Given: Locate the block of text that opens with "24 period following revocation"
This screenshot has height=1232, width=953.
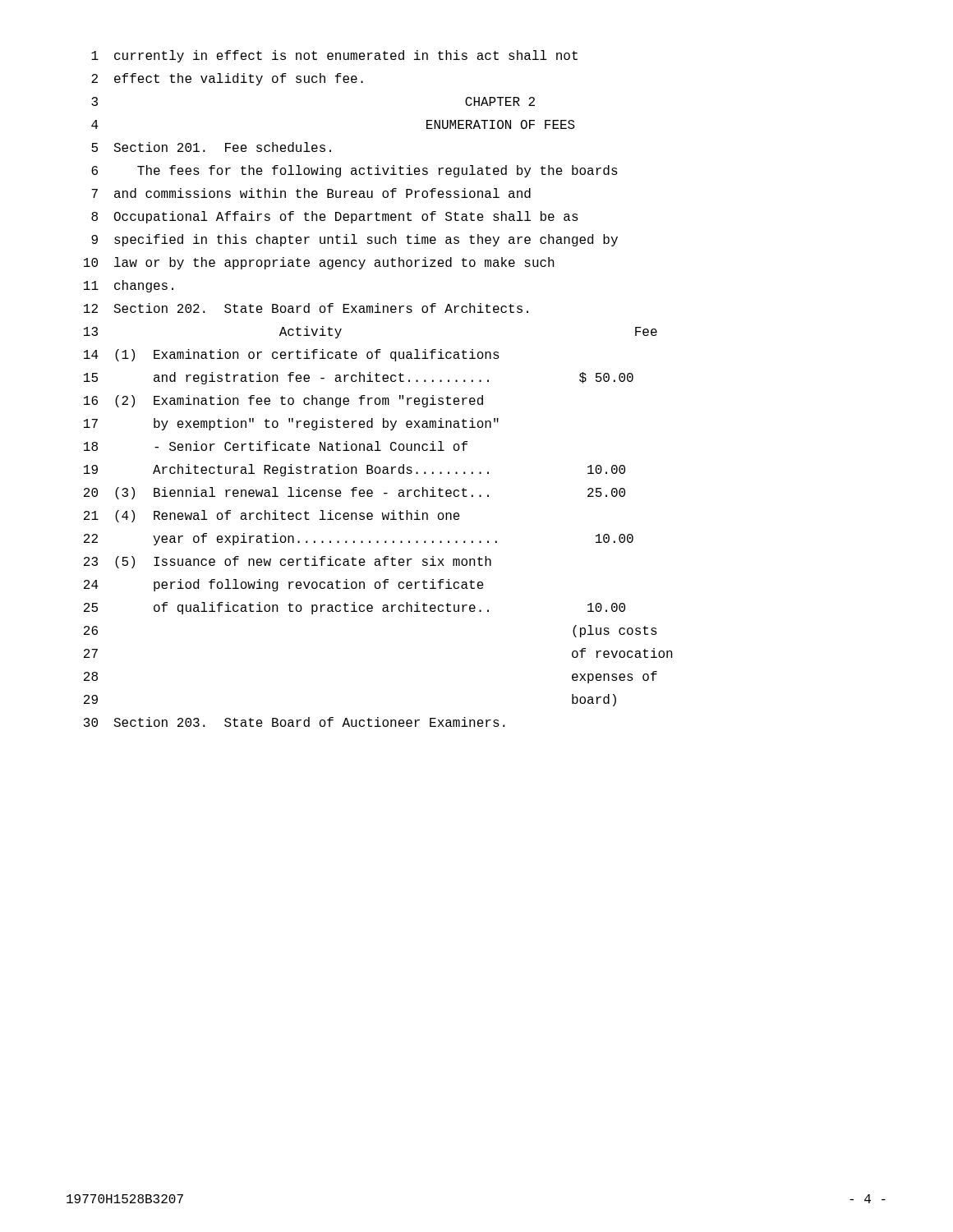Looking at the screenshot, I should (476, 586).
